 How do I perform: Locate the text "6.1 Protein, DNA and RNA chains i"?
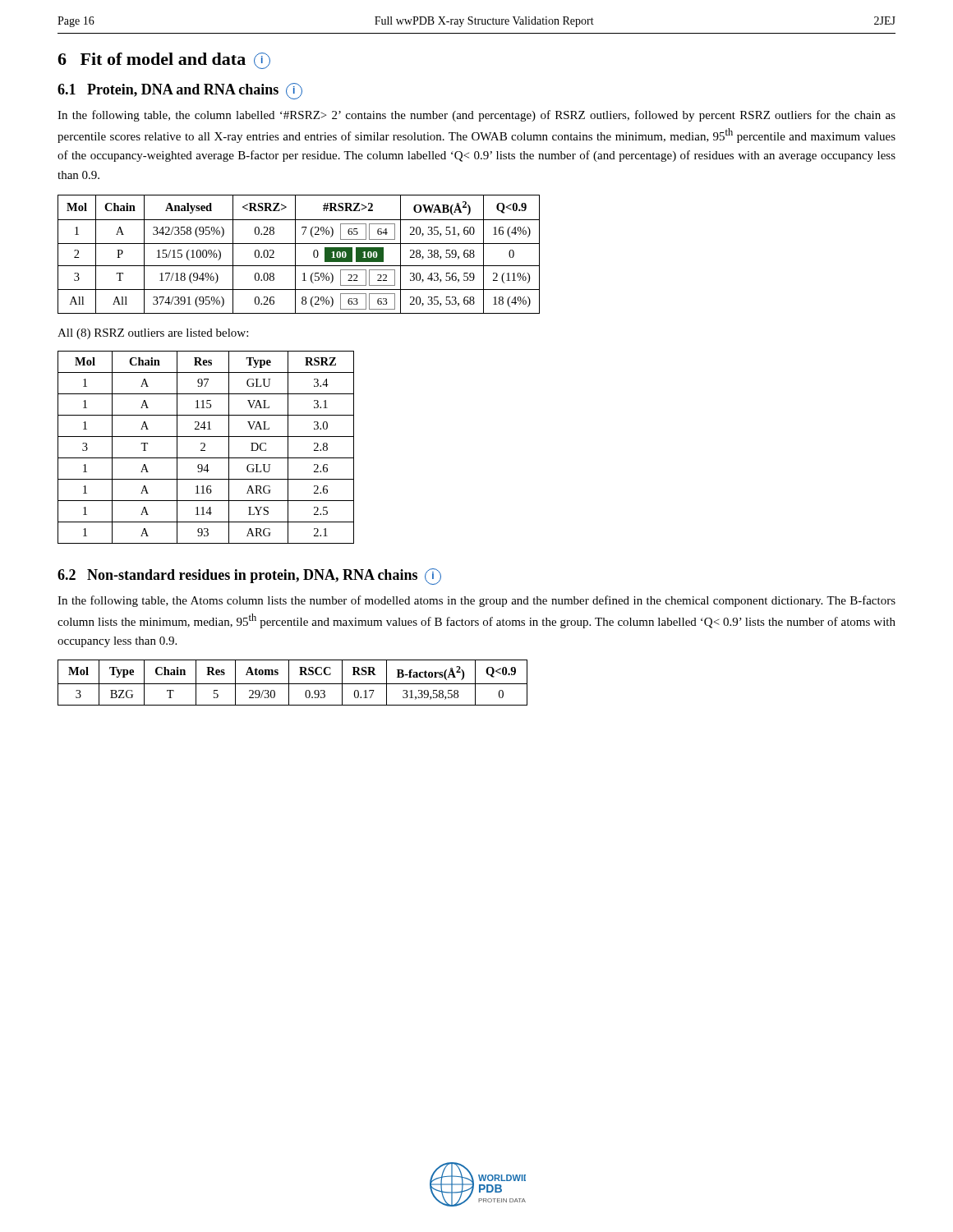(x=180, y=91)
